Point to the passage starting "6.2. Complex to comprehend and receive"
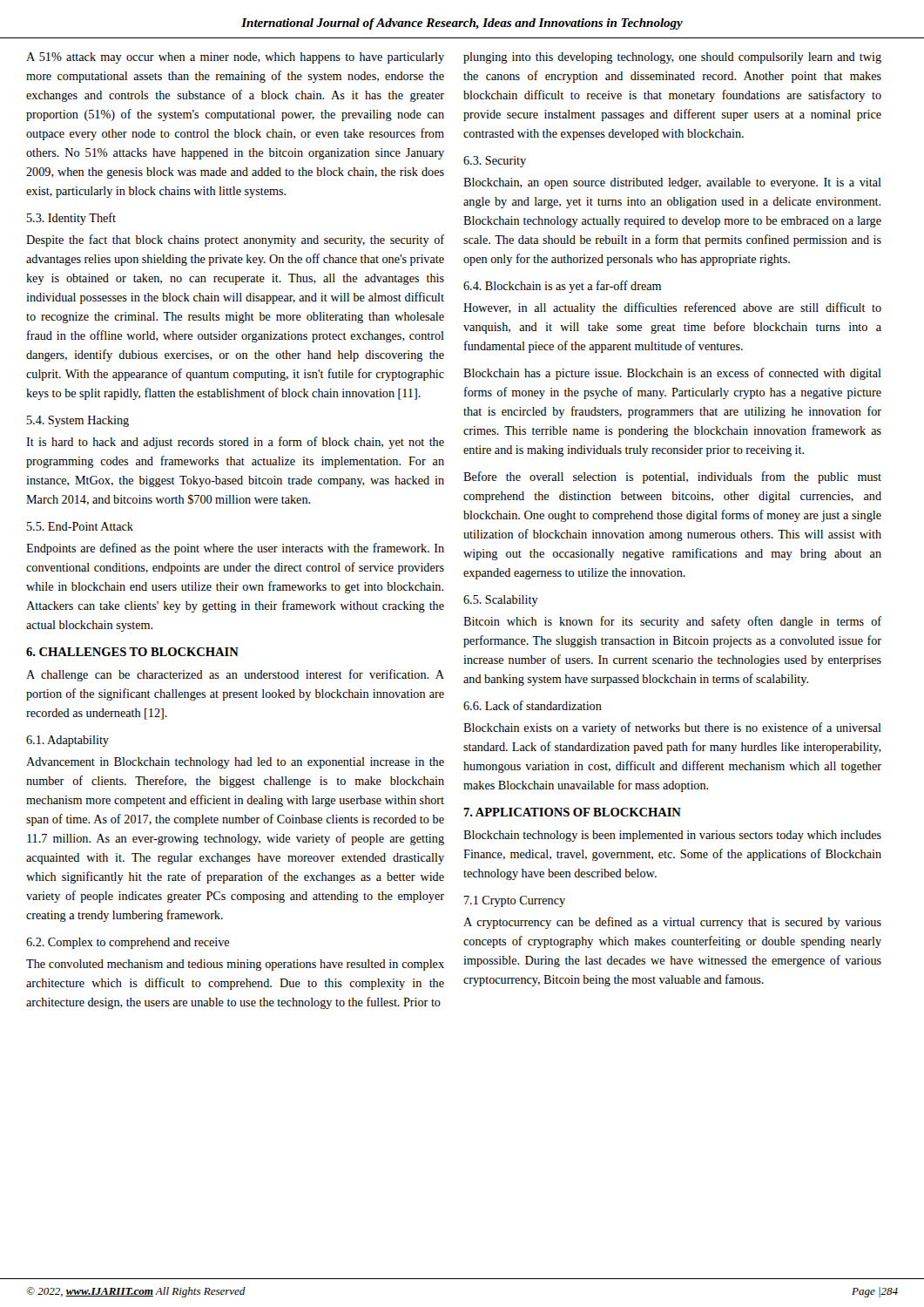Screen dimensions: 1307x924 (x=235, y=942)
